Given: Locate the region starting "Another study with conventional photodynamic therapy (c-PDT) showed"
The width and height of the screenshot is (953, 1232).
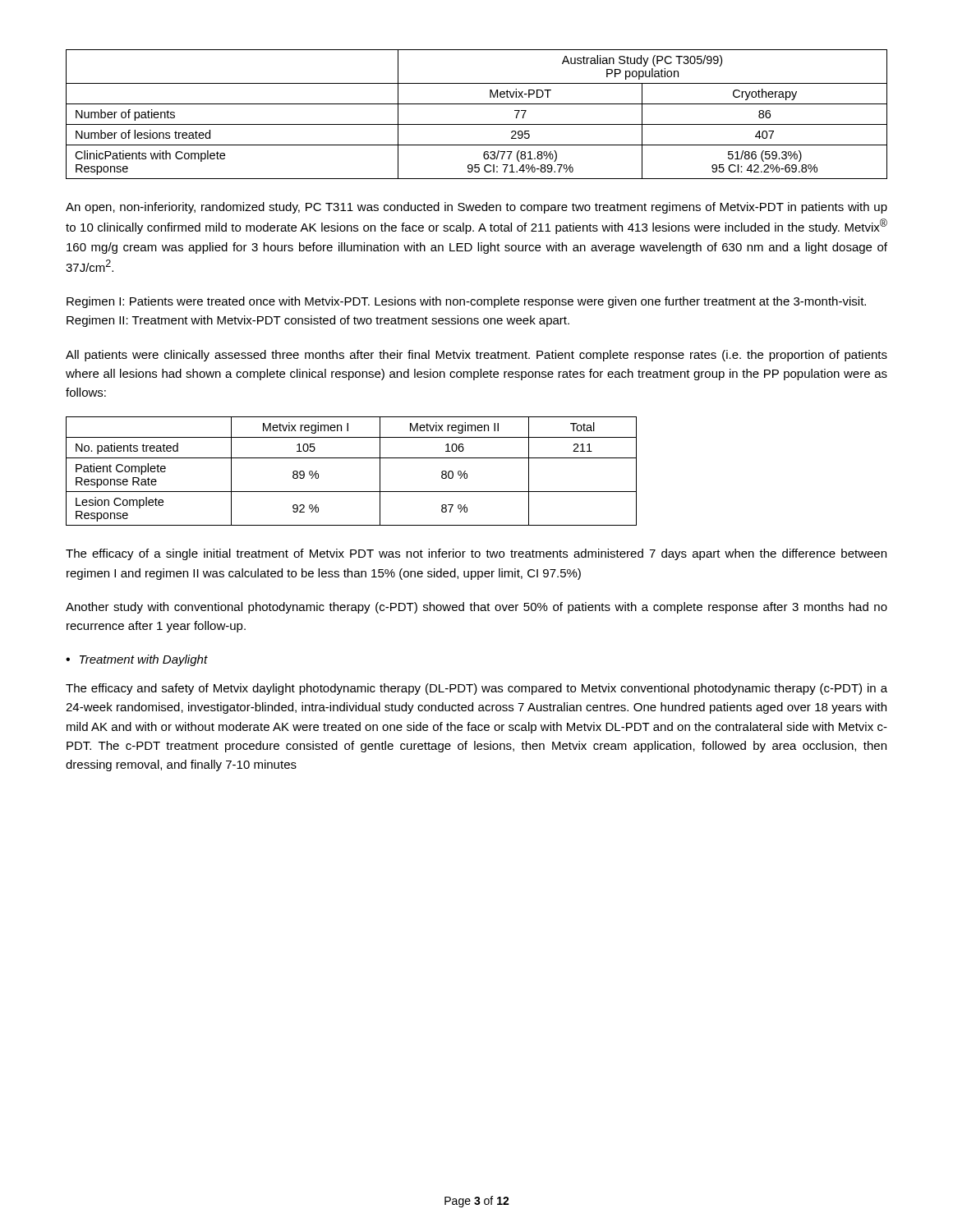Looking at the screenshot, I should point(476,616).
